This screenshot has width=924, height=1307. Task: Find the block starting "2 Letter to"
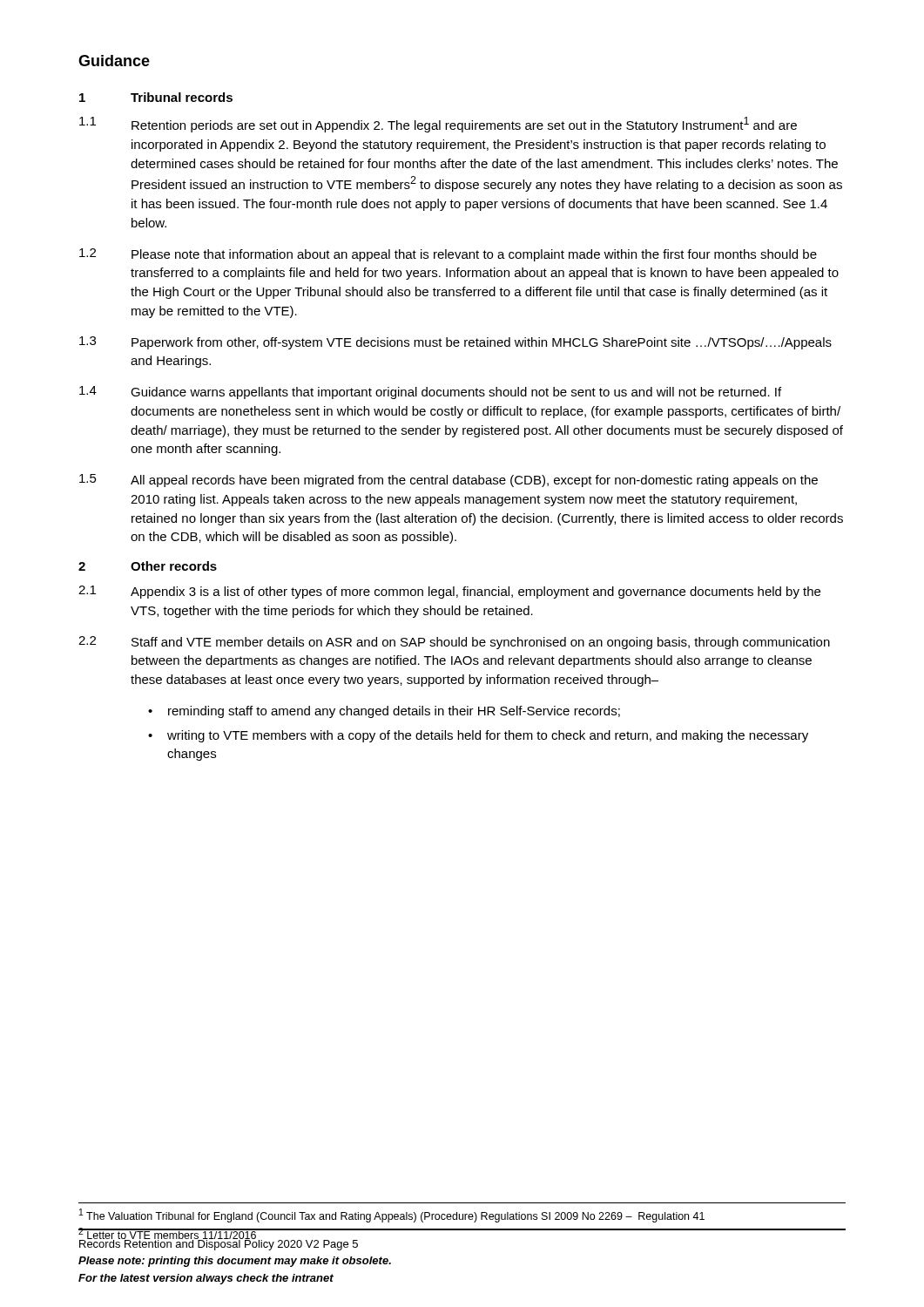coord(167,1235)
